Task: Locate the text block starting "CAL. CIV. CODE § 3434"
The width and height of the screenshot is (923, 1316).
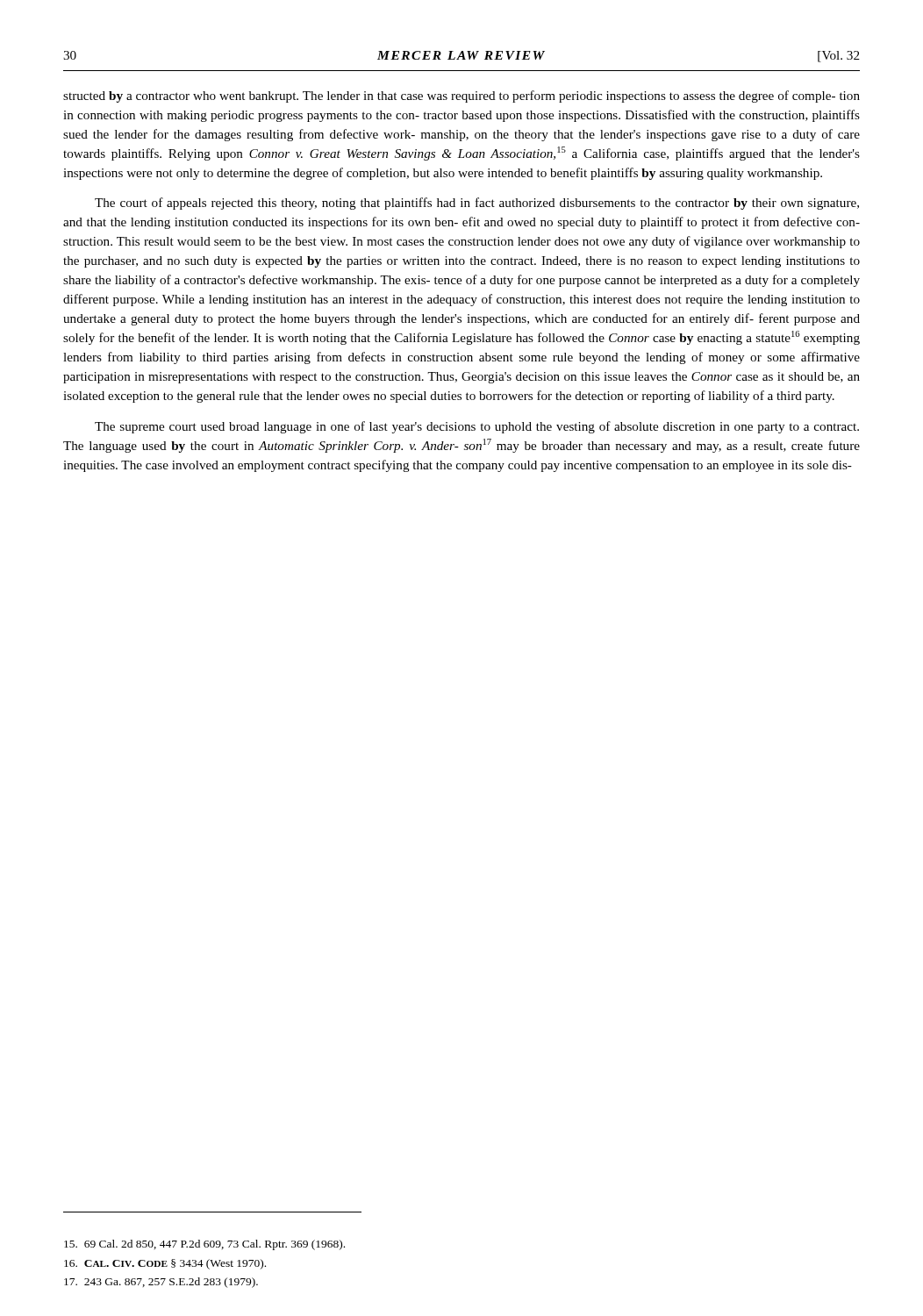Action: (x=165, y=1264)
